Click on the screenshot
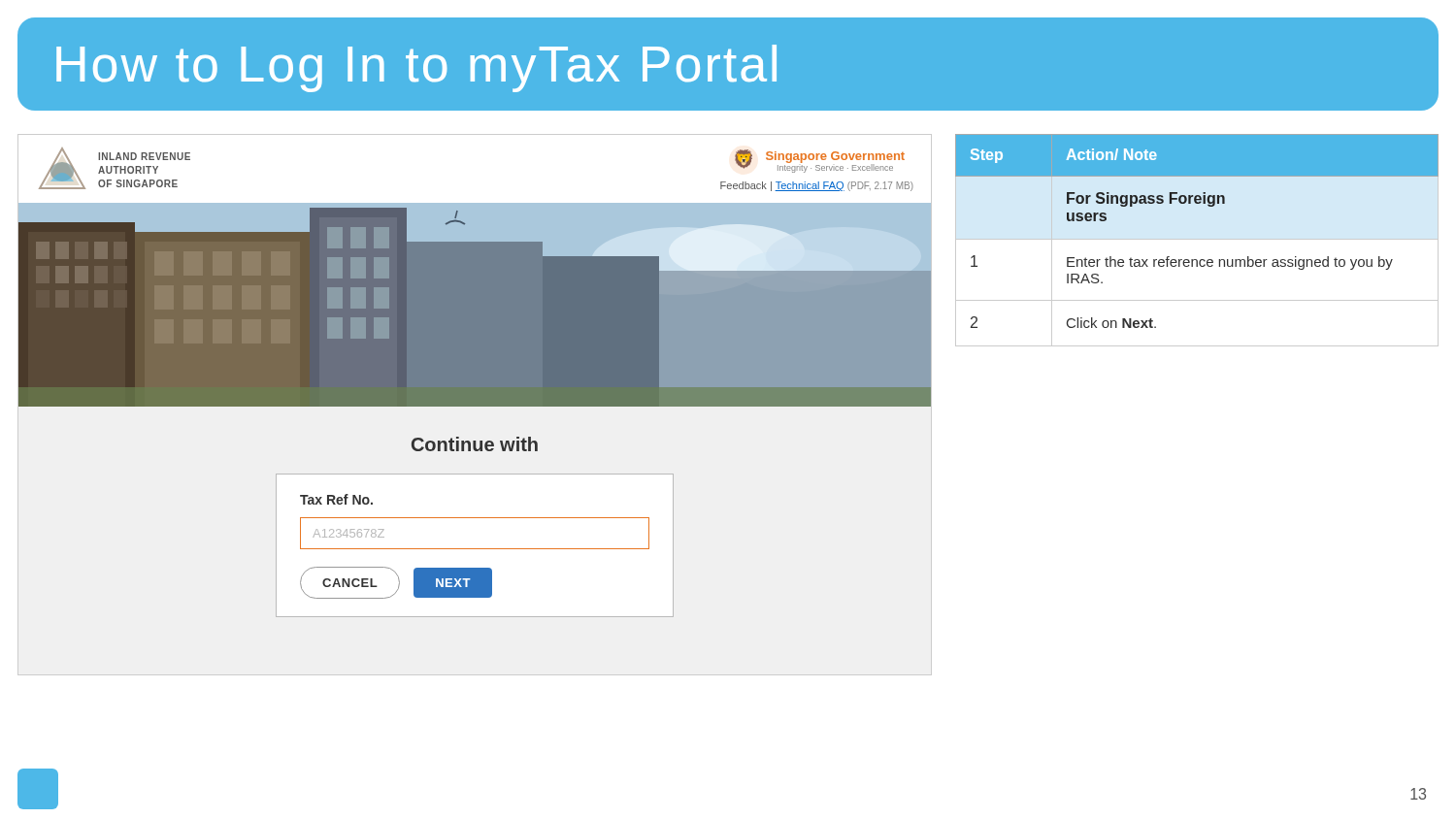The image size is (1456, 819). click(475, 405)
